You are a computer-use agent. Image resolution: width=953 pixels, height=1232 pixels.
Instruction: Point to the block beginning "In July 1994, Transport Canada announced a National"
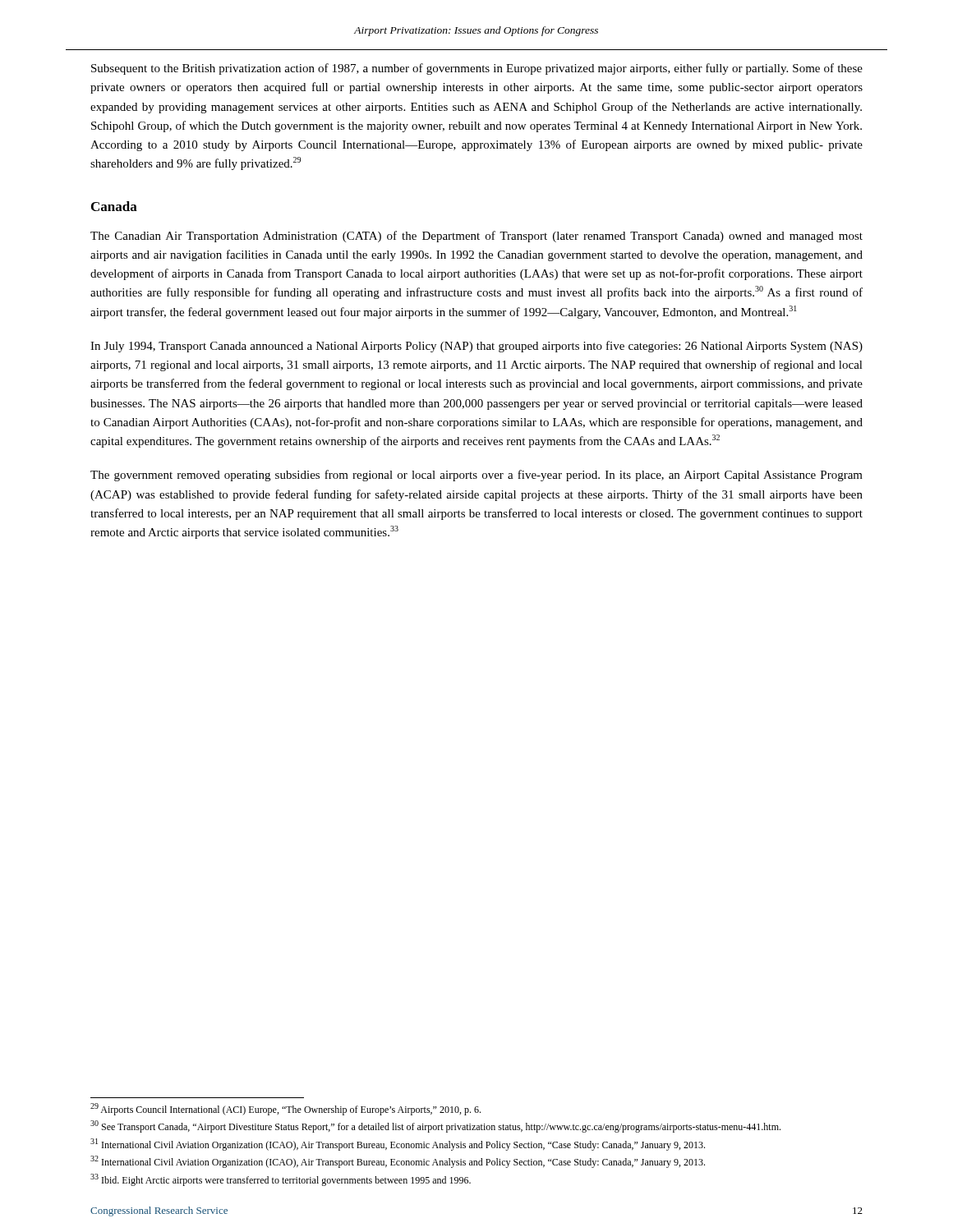pos(476,393)
